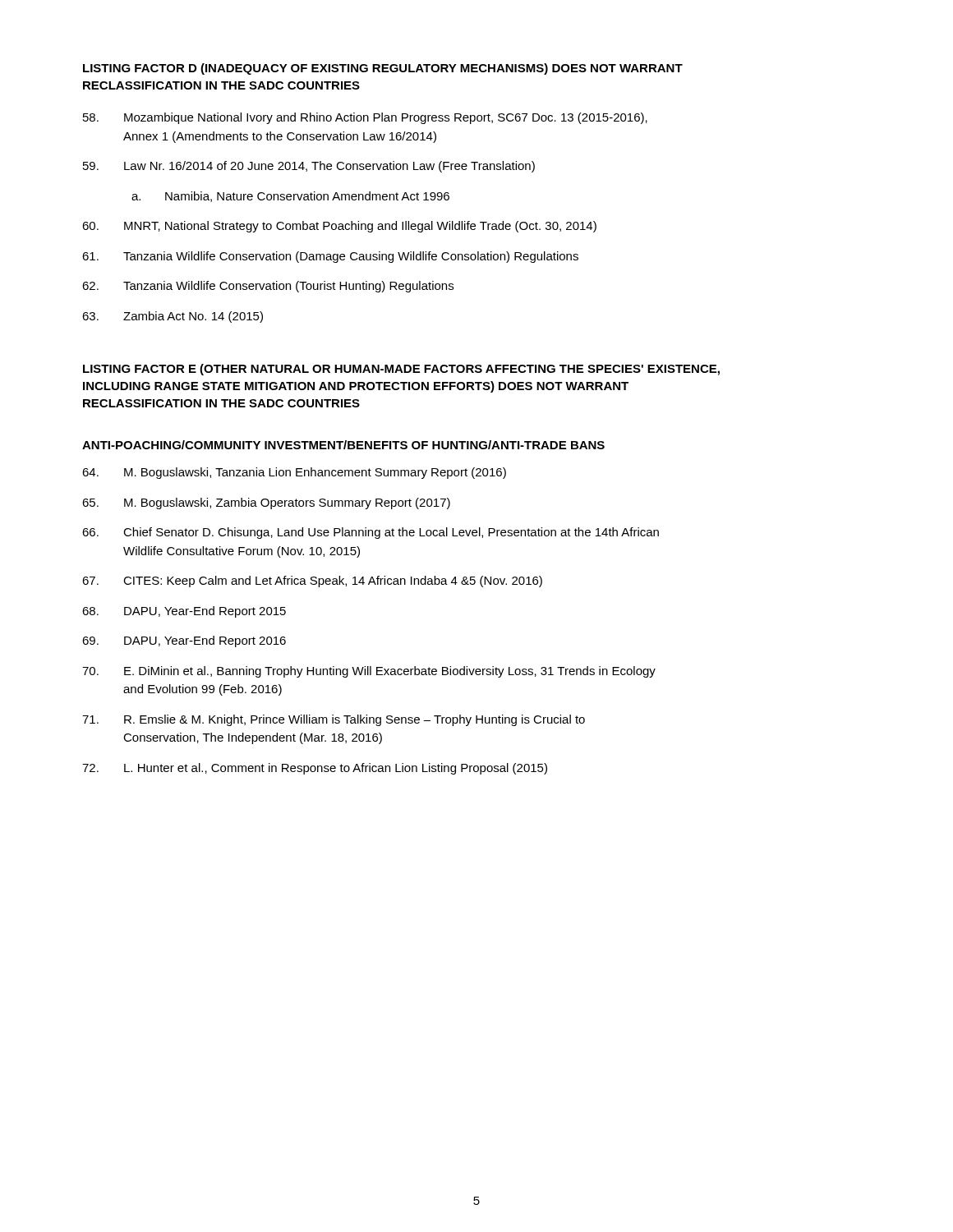
Task: Find the block on this page that starts "62. Tanzania Wildlife Conservation (Tourist"
Action: (x=268, y=287)
